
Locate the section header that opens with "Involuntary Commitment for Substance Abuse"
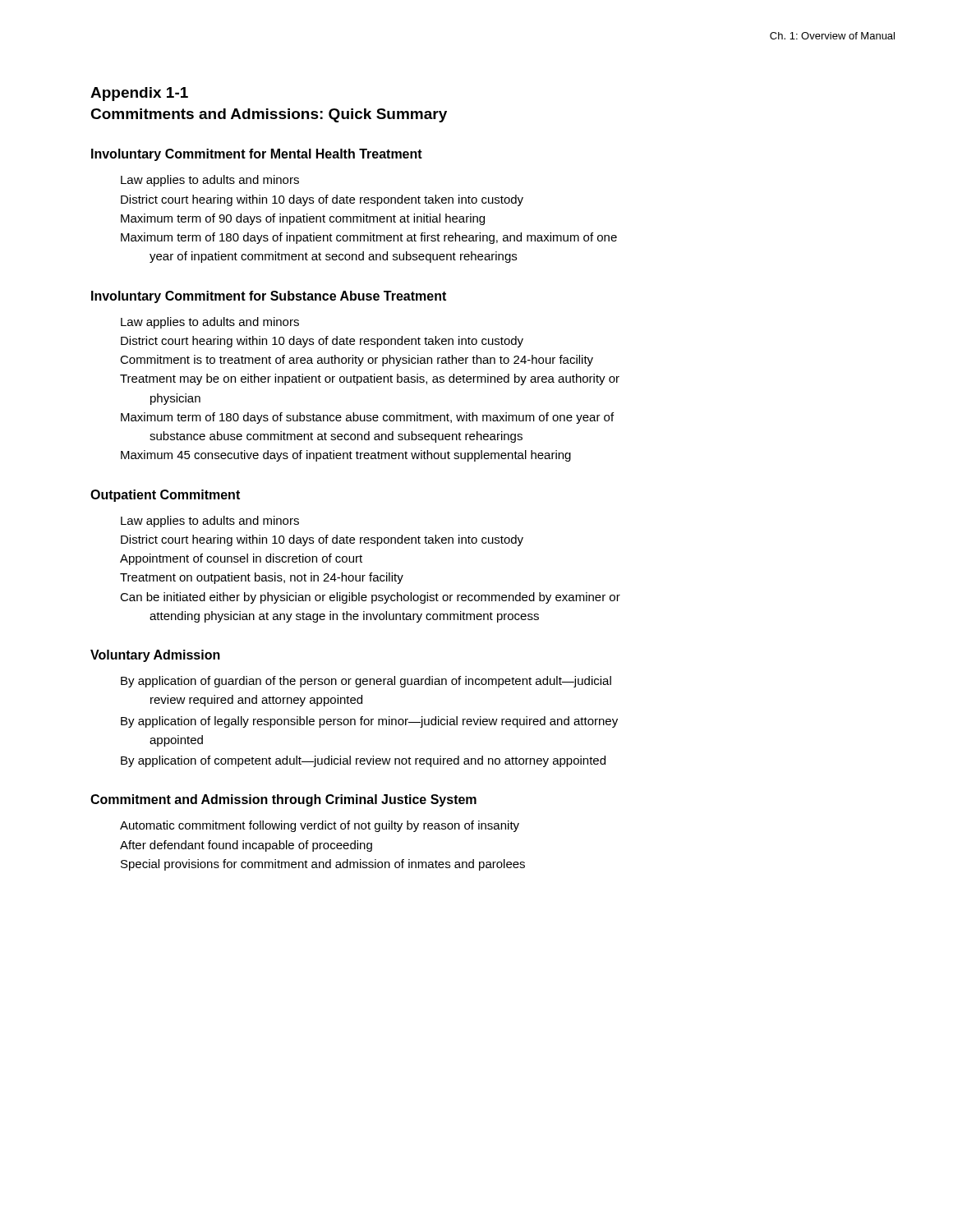[268, 296]
